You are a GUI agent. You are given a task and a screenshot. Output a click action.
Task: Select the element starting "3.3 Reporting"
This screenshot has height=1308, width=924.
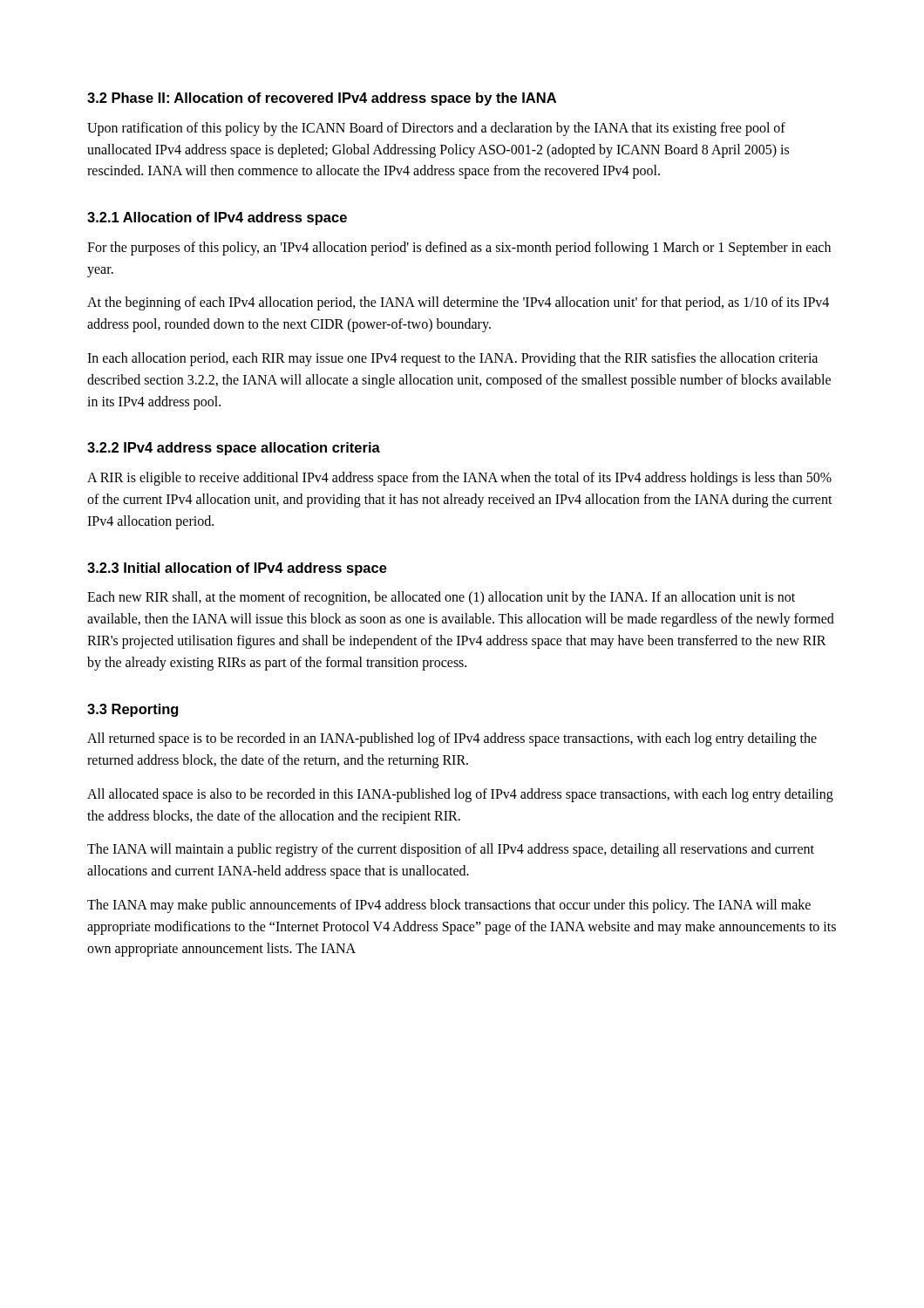133,709
